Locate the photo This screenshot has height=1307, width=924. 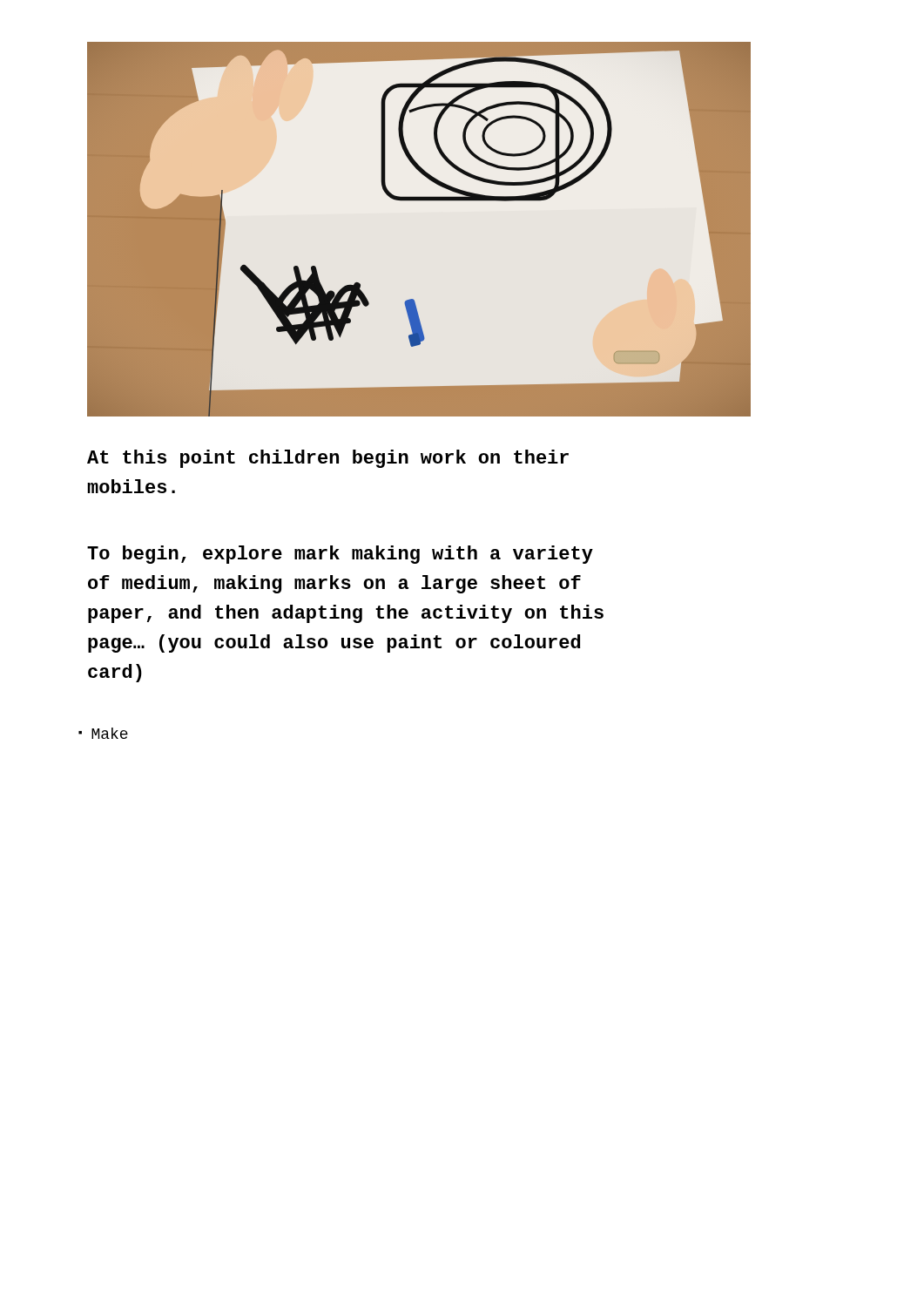click(419, 229)
